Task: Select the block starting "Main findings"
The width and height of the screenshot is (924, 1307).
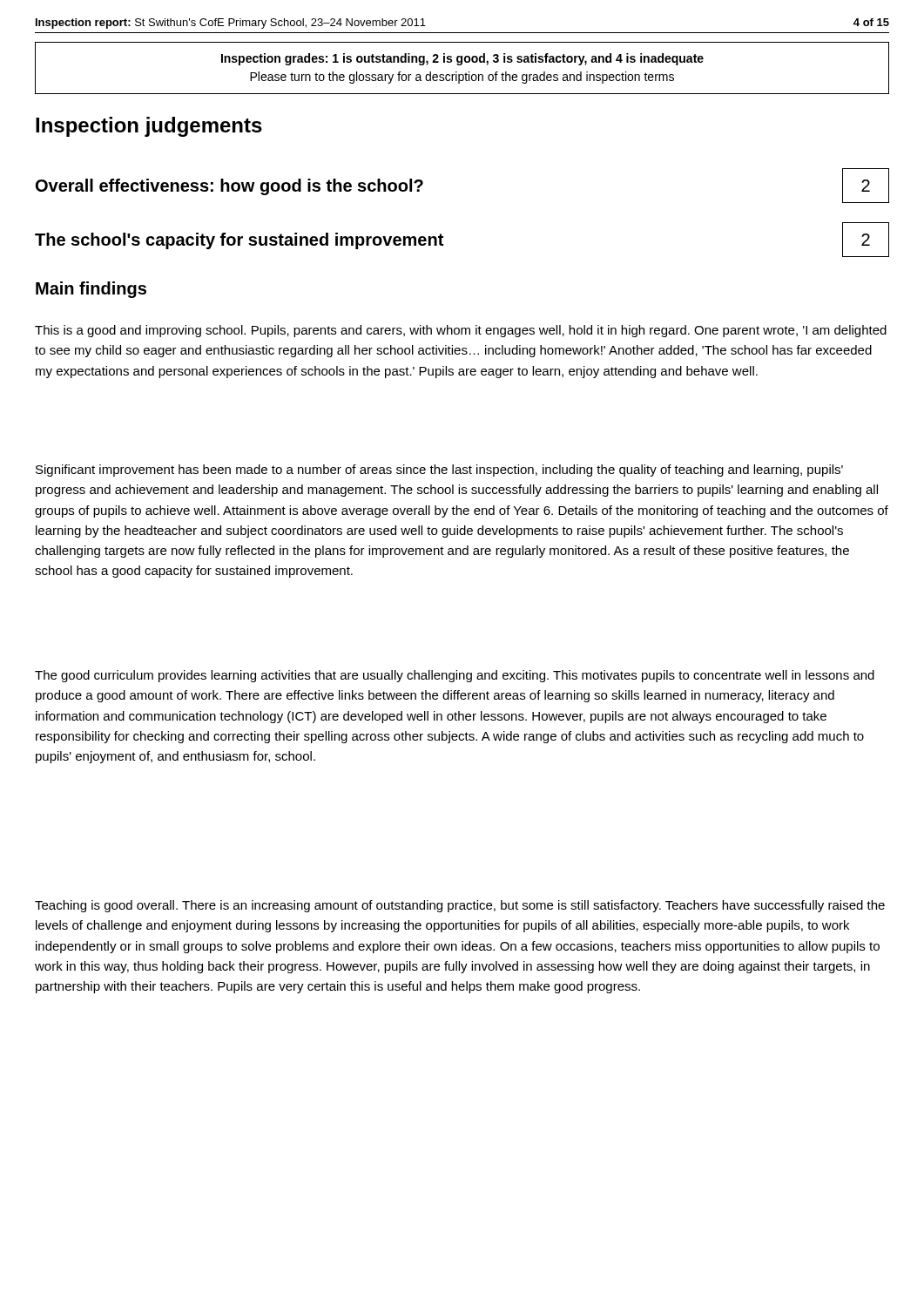Action: (x=91, y=288)
